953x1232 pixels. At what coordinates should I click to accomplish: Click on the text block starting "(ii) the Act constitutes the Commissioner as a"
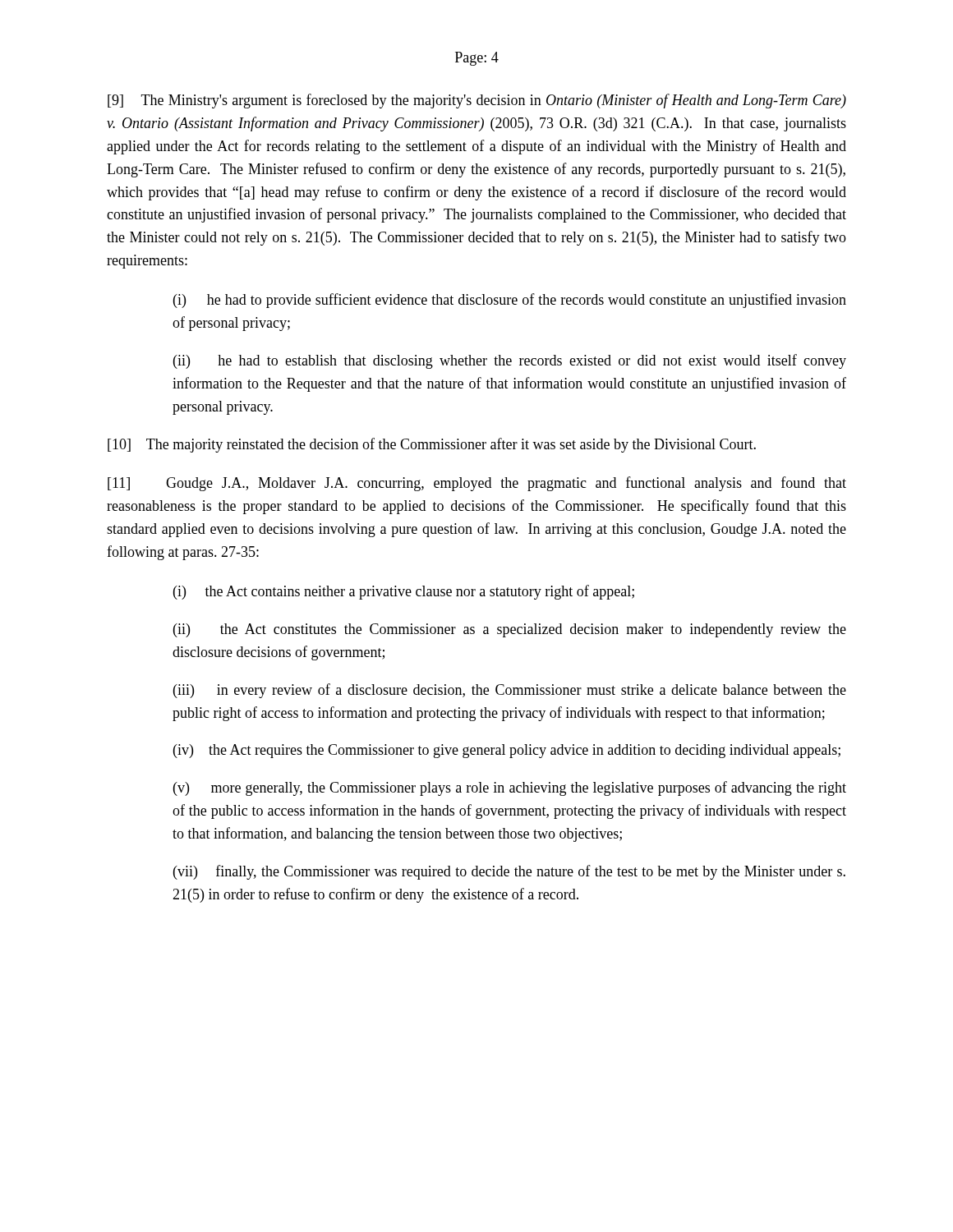509,641
